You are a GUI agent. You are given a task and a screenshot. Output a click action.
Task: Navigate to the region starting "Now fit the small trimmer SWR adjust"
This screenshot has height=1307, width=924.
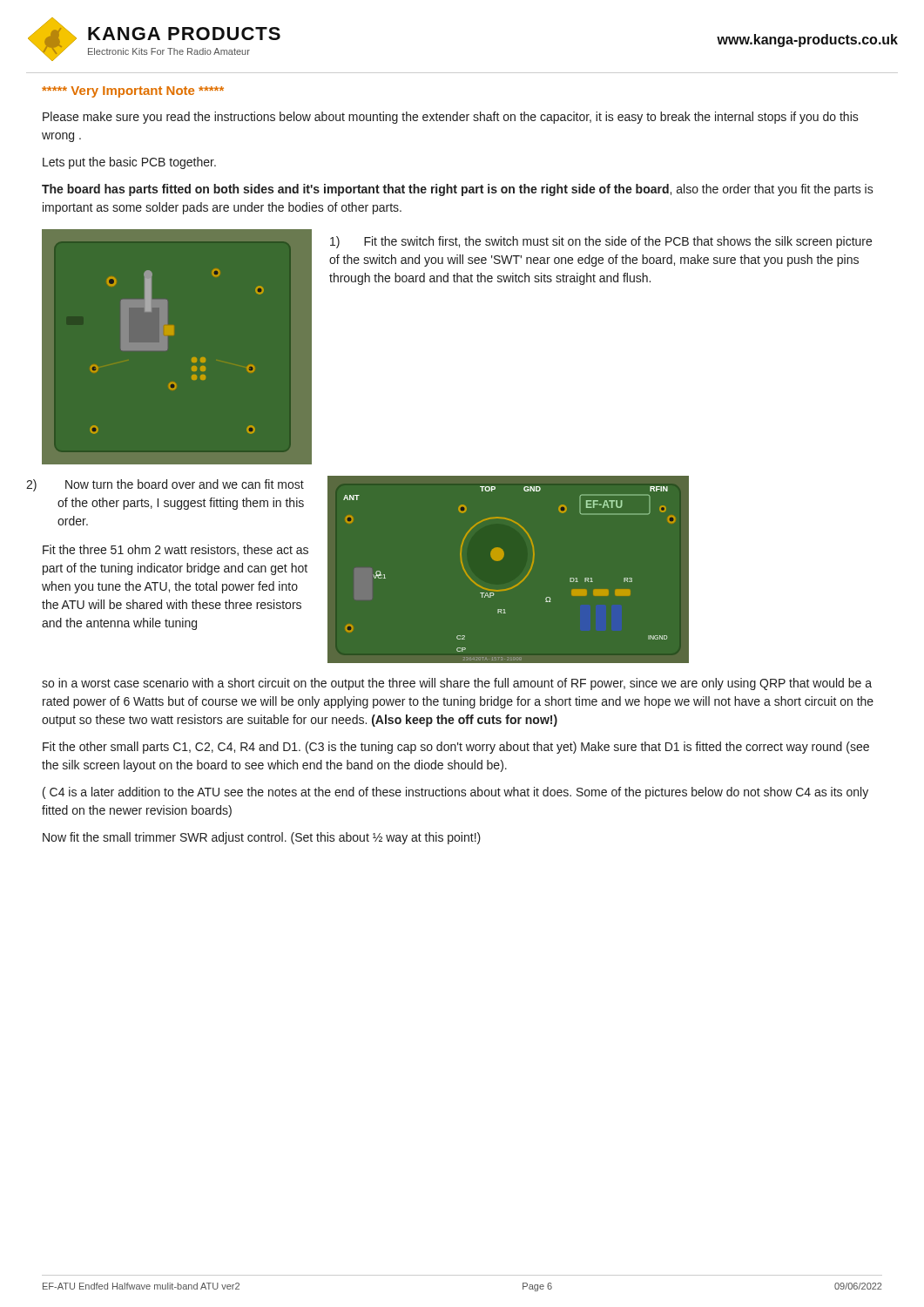(x=261, y=837)
